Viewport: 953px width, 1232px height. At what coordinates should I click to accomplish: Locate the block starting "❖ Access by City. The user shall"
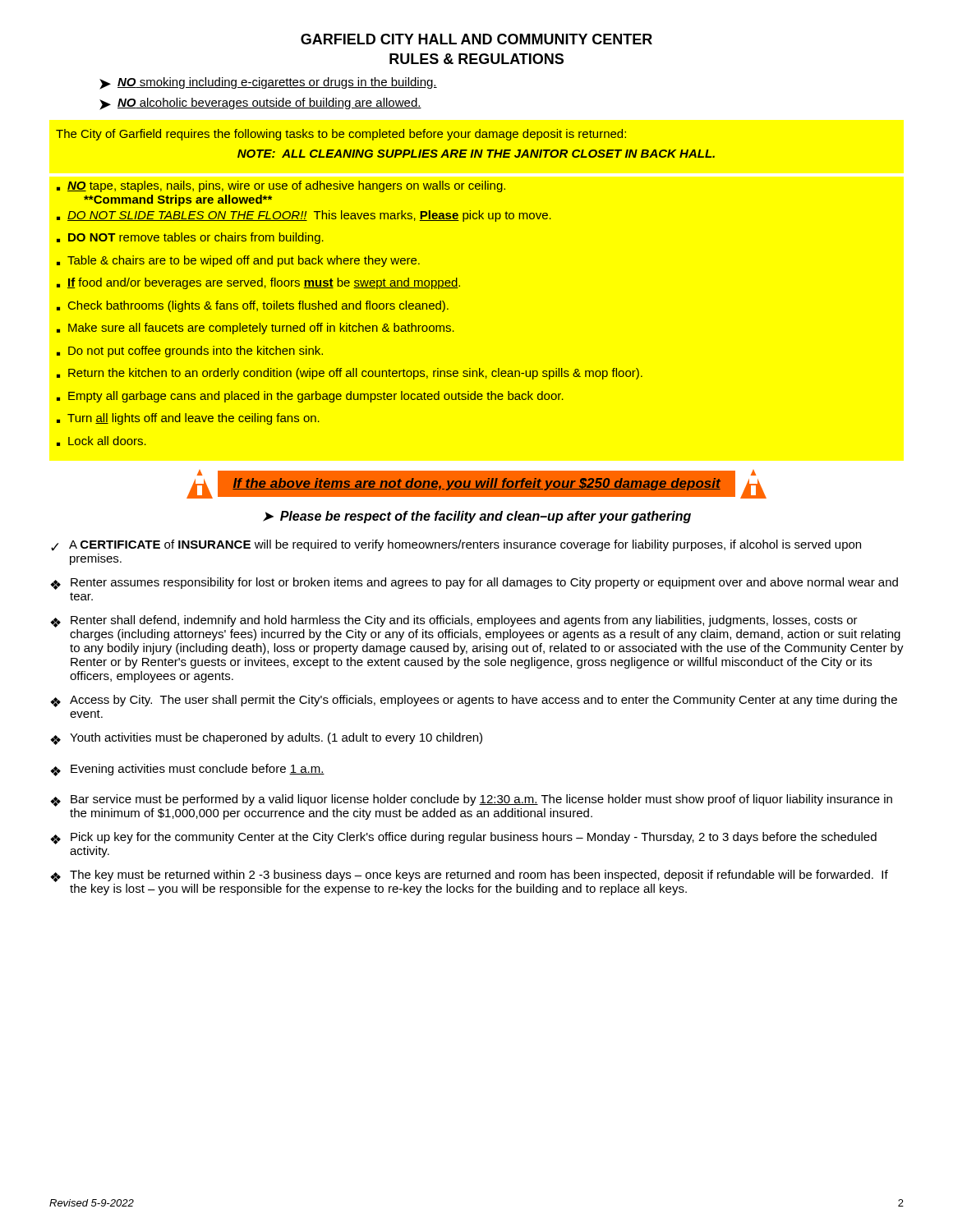(476, 706)
